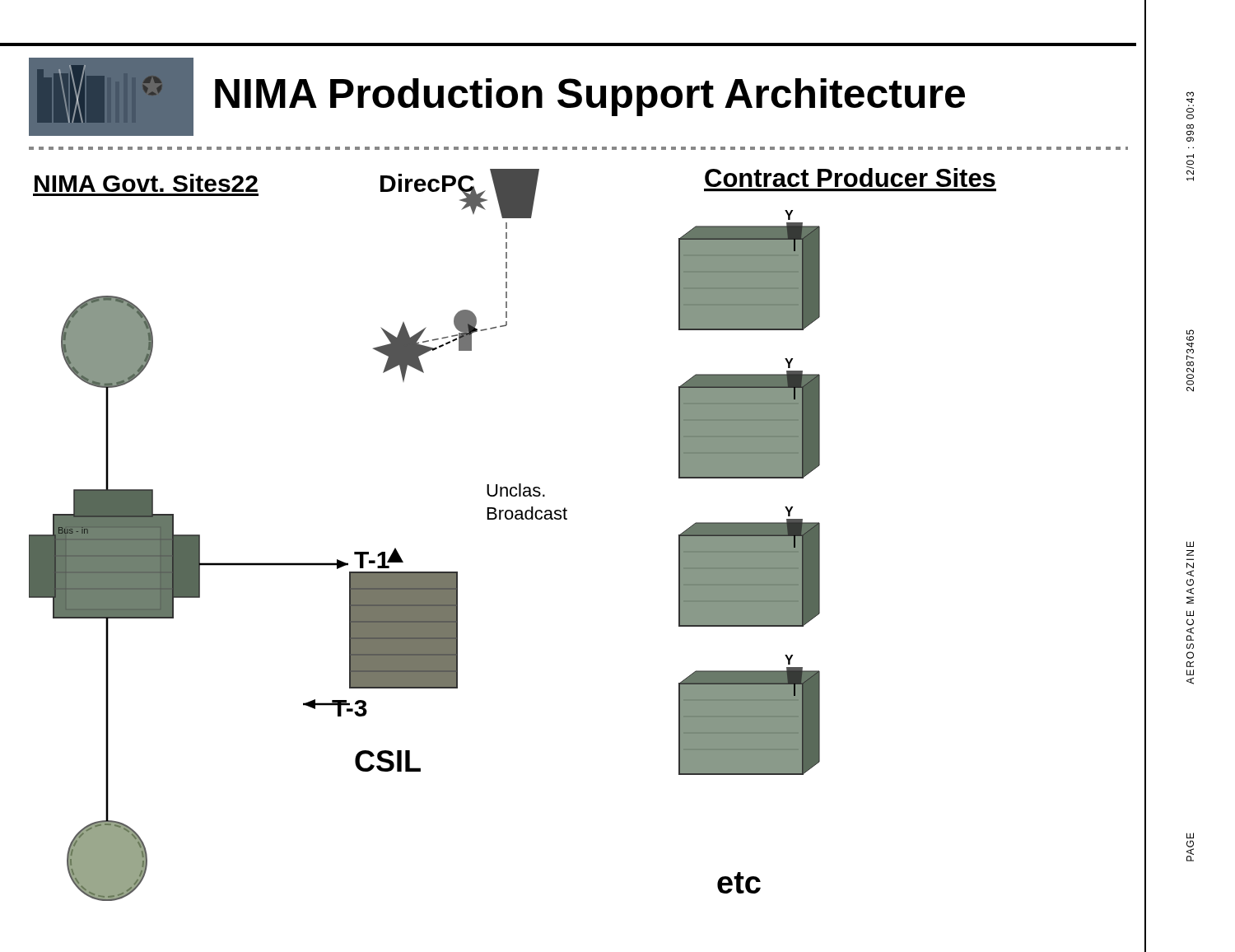Click on the schematic
This screenshot has width=1235, height=952.
coord(580,548)
